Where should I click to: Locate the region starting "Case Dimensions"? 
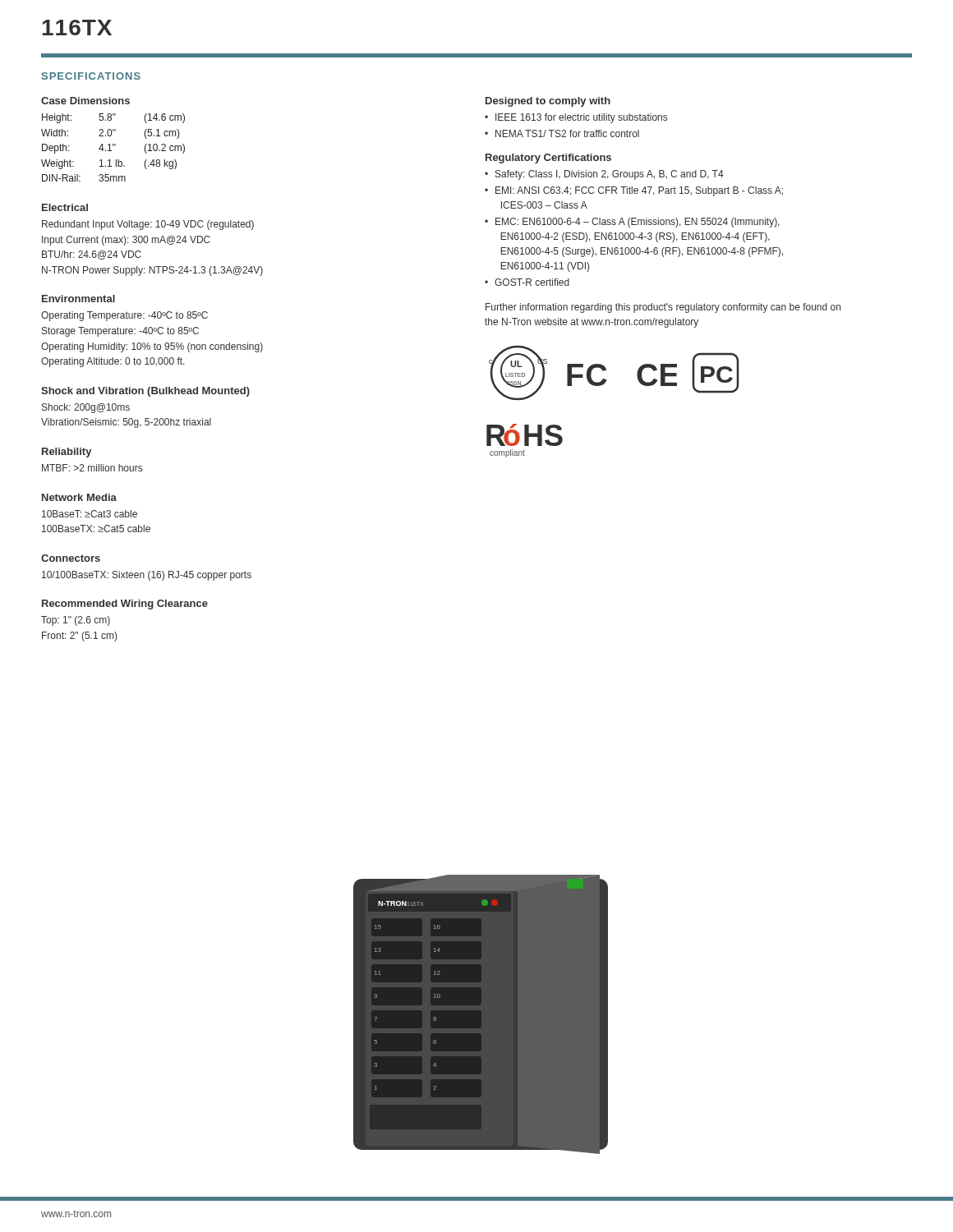pos(86,101)
